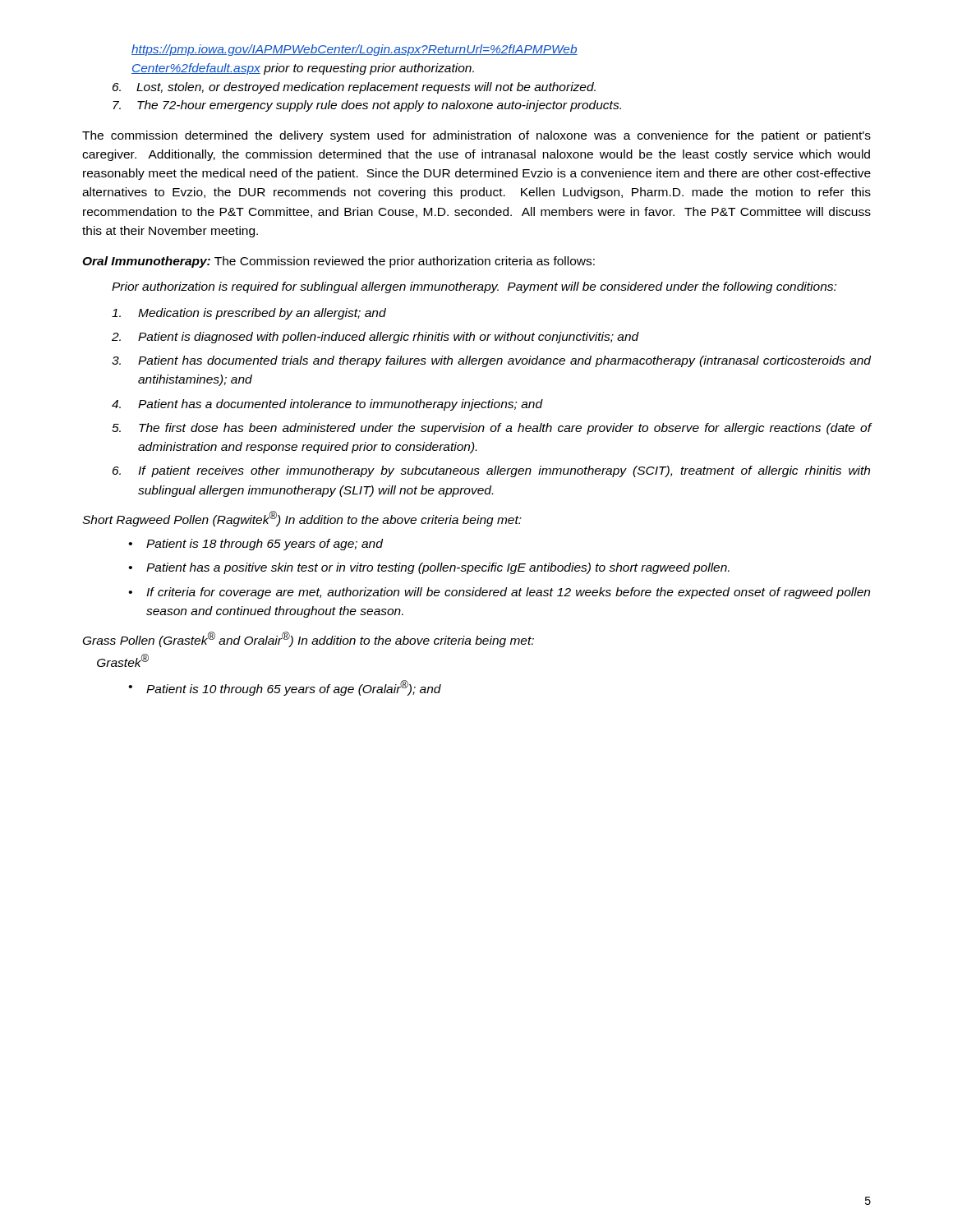Viewport: 953px width, 1232px height.
Task: Locate the block starting "6. Lost, stolen, or destroyed medication replacement"
Action: [x=491, y=87]
